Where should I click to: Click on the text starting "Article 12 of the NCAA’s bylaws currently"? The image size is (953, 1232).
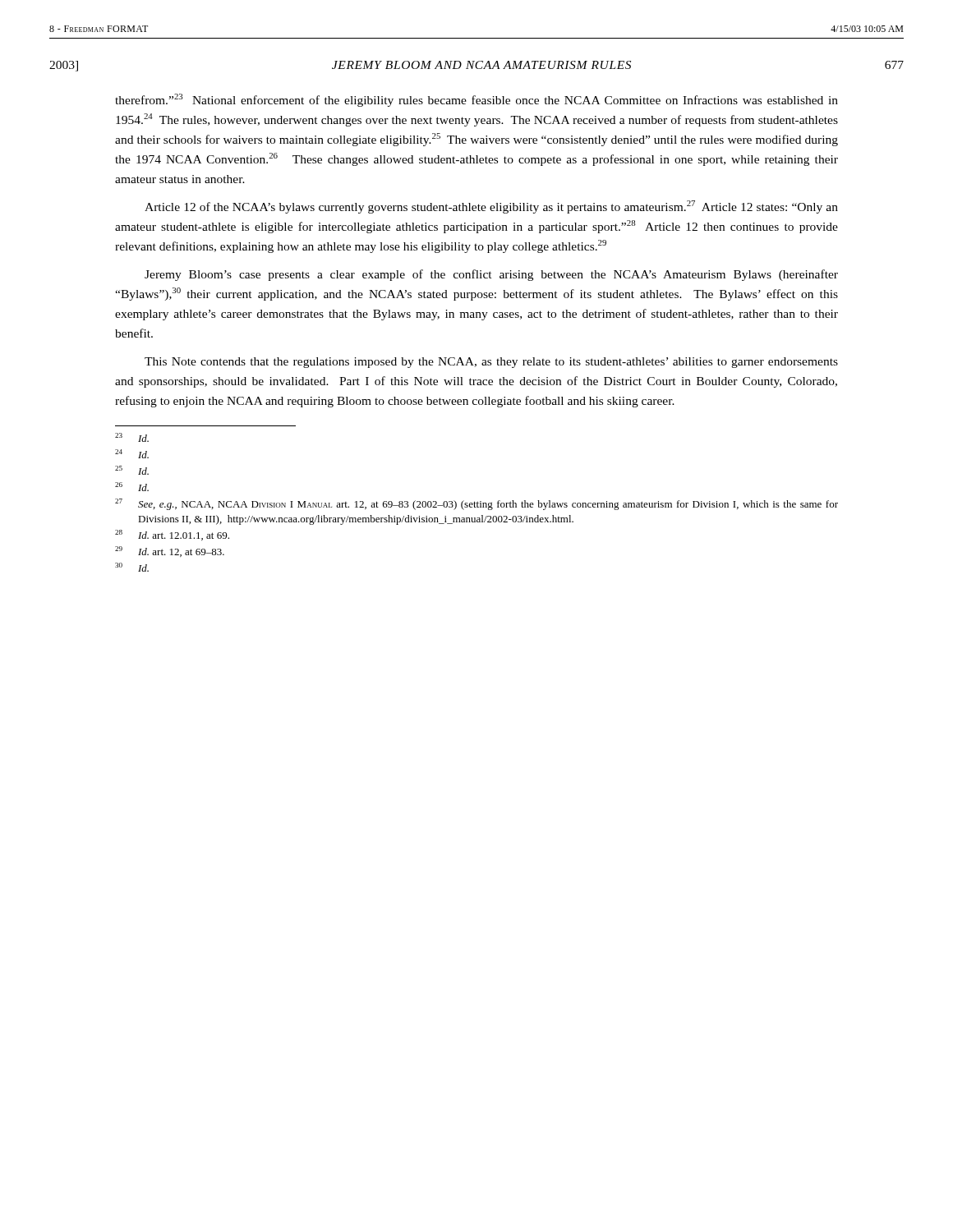click(476, 225)
